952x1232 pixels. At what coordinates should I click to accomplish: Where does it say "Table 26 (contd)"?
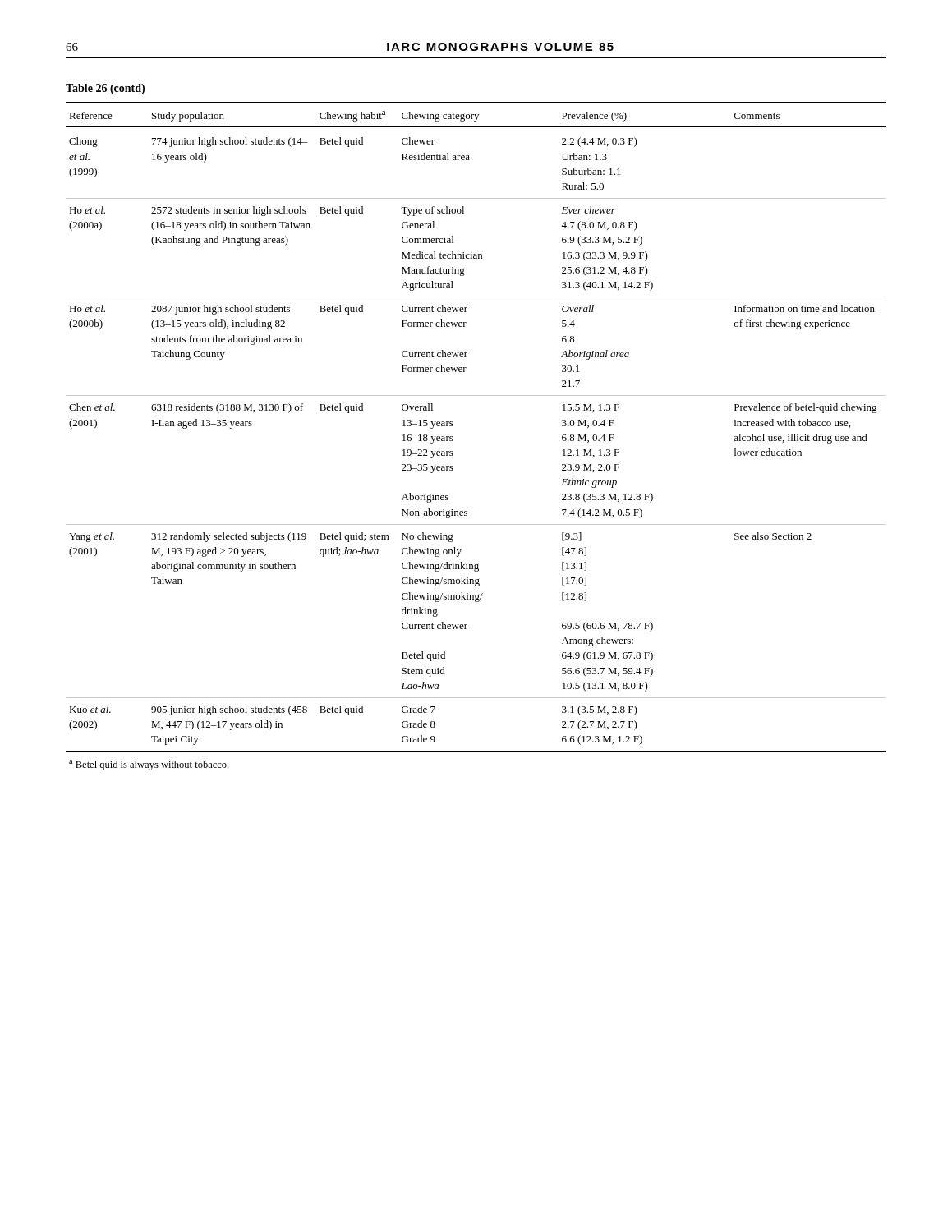click(105, 88)
